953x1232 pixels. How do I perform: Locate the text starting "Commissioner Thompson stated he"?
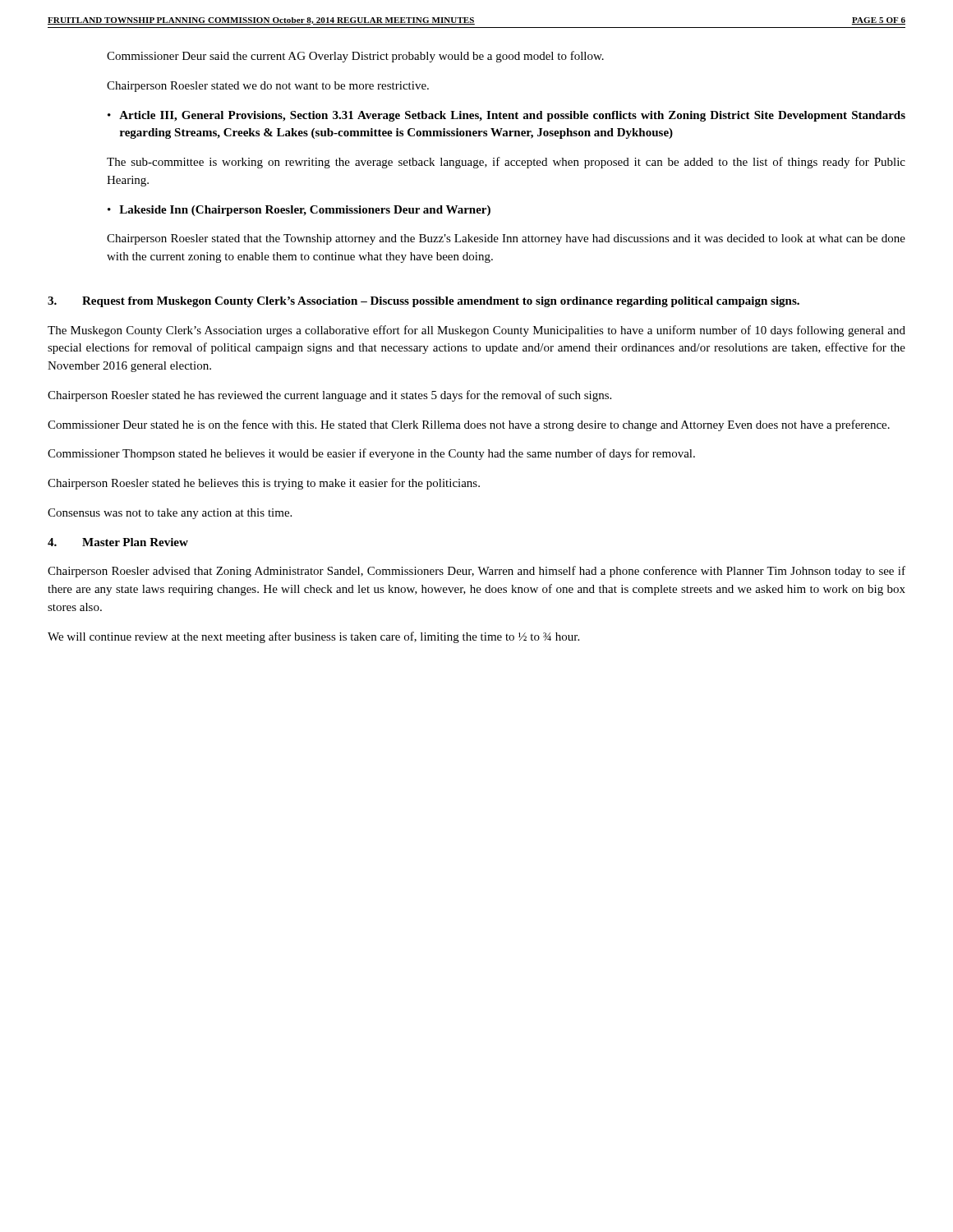(x=372, y=454)
